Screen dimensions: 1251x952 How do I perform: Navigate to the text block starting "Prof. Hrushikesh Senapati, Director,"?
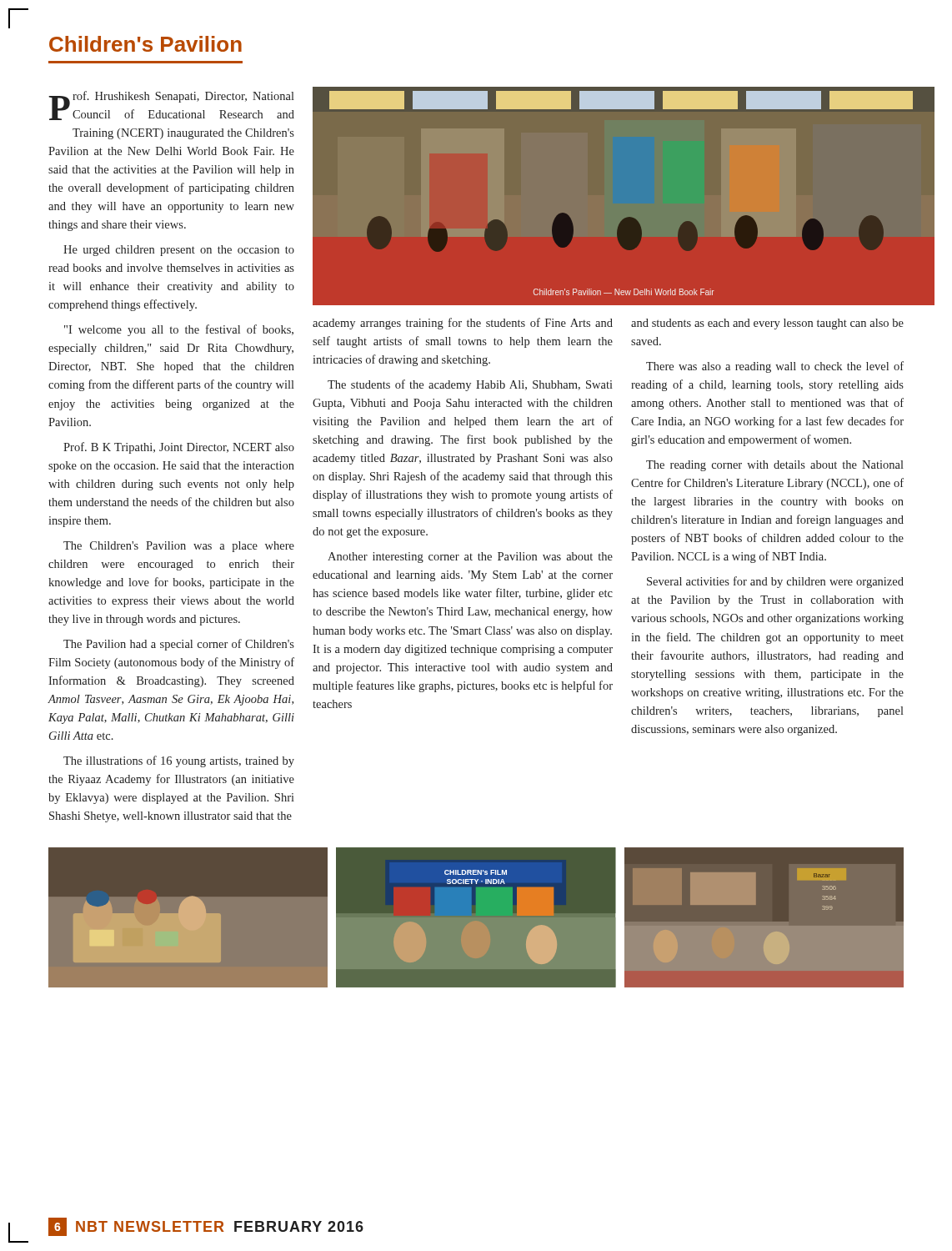point(171,456)
